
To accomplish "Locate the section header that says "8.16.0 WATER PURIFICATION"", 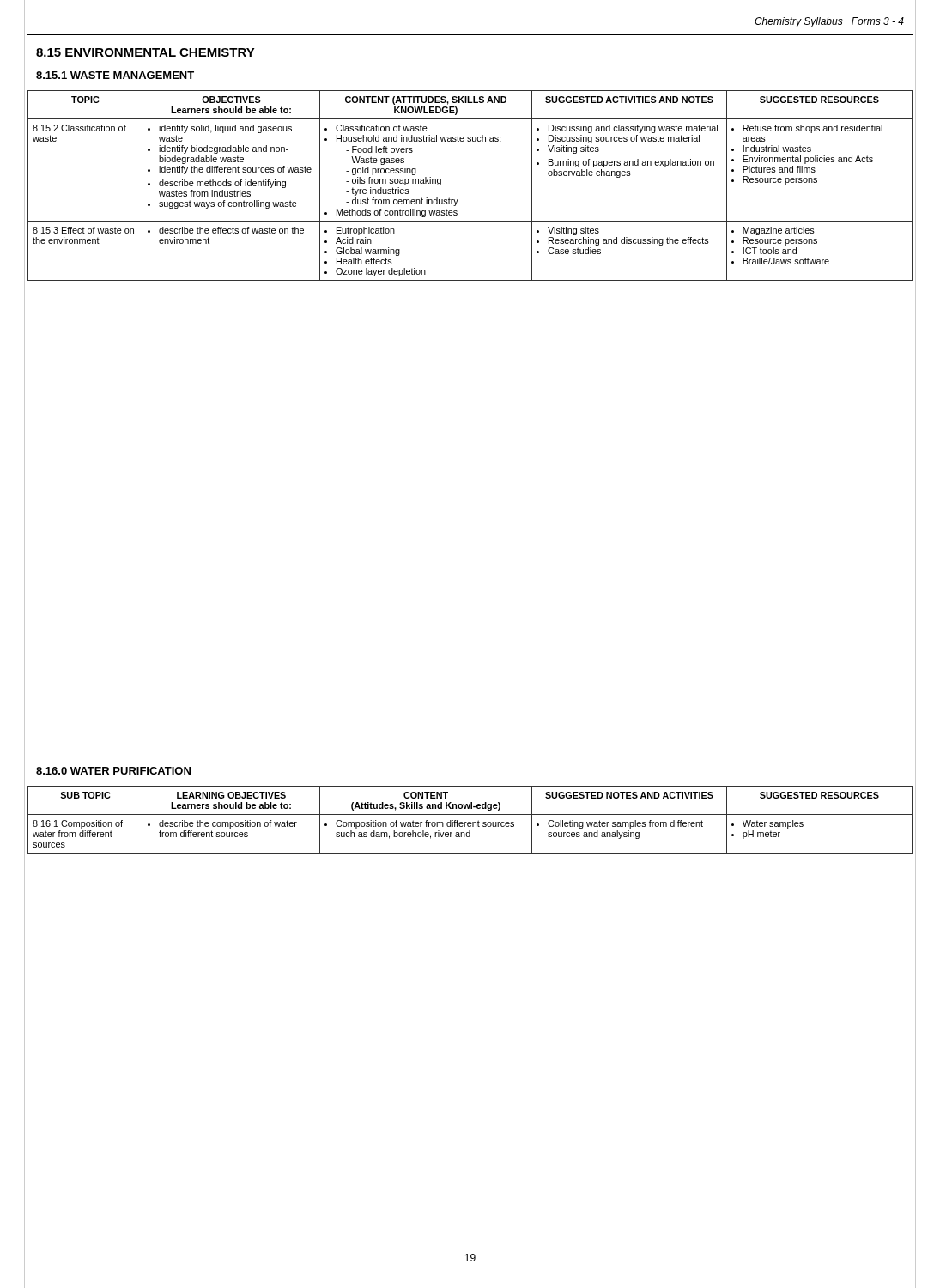I will (x=114, y=771).
